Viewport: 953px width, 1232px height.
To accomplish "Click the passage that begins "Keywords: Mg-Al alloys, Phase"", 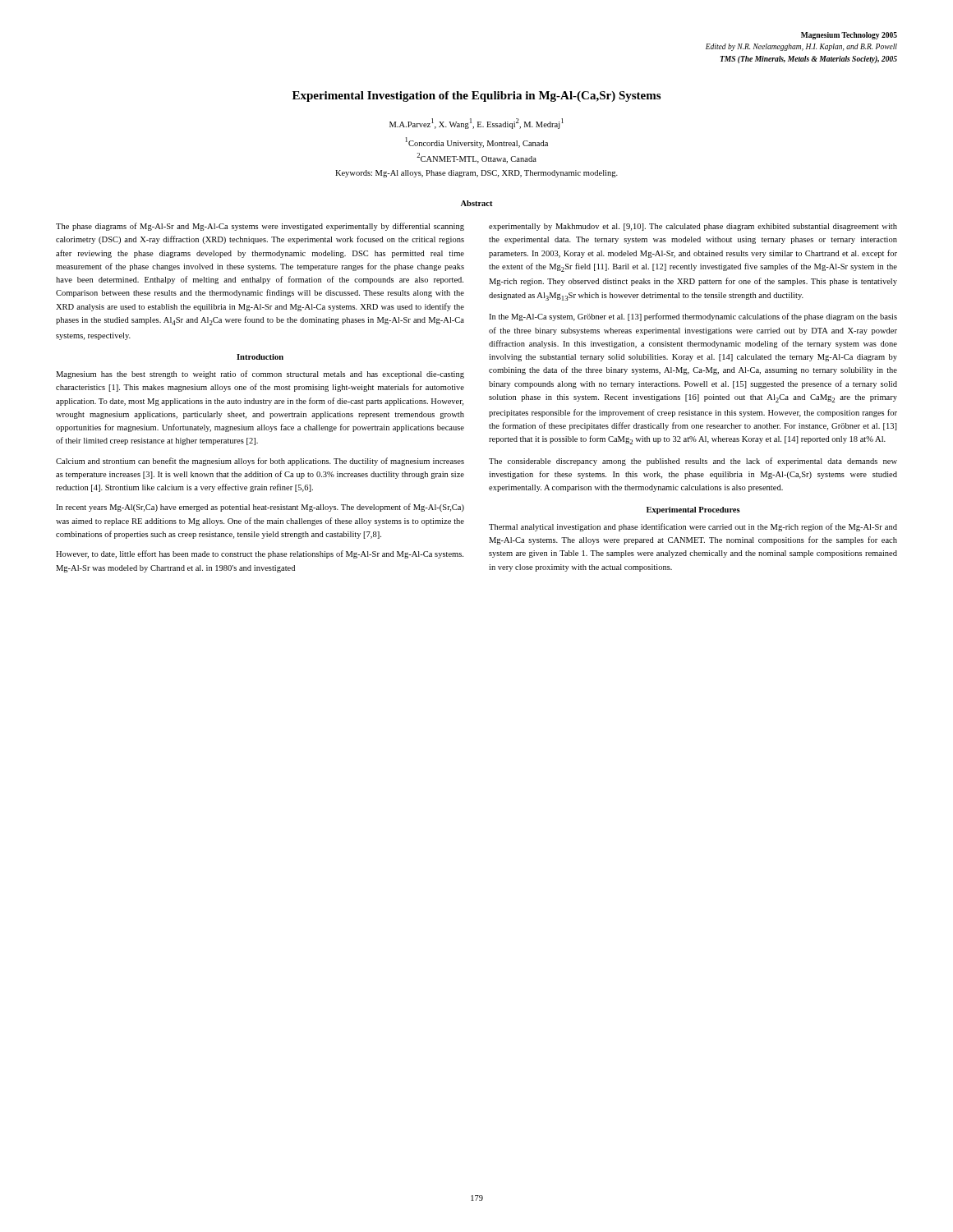I will tap(476, 173).
